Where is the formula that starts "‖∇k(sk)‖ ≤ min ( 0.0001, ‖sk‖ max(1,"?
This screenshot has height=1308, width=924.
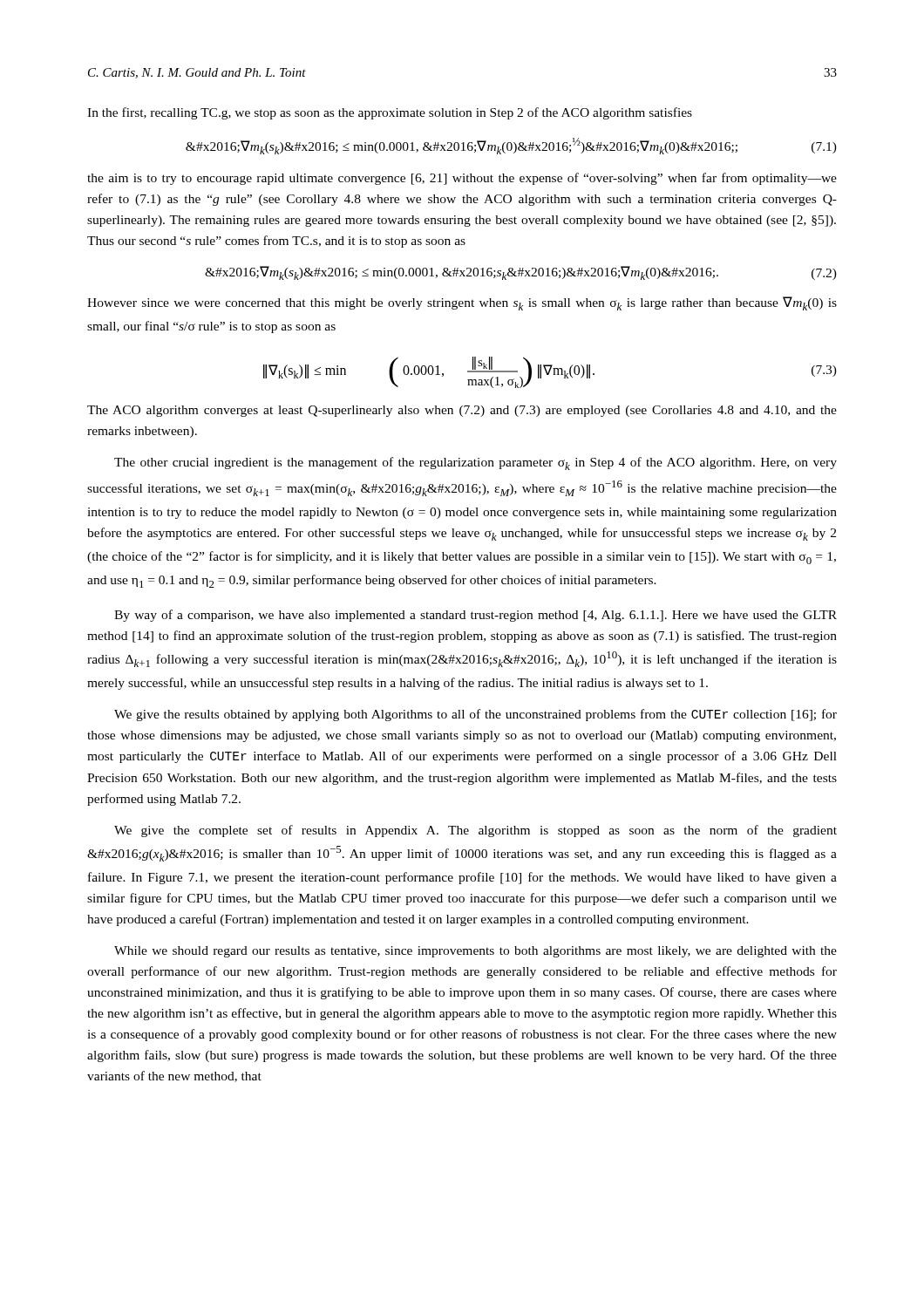pyautogui.click(x=549, y=370)
